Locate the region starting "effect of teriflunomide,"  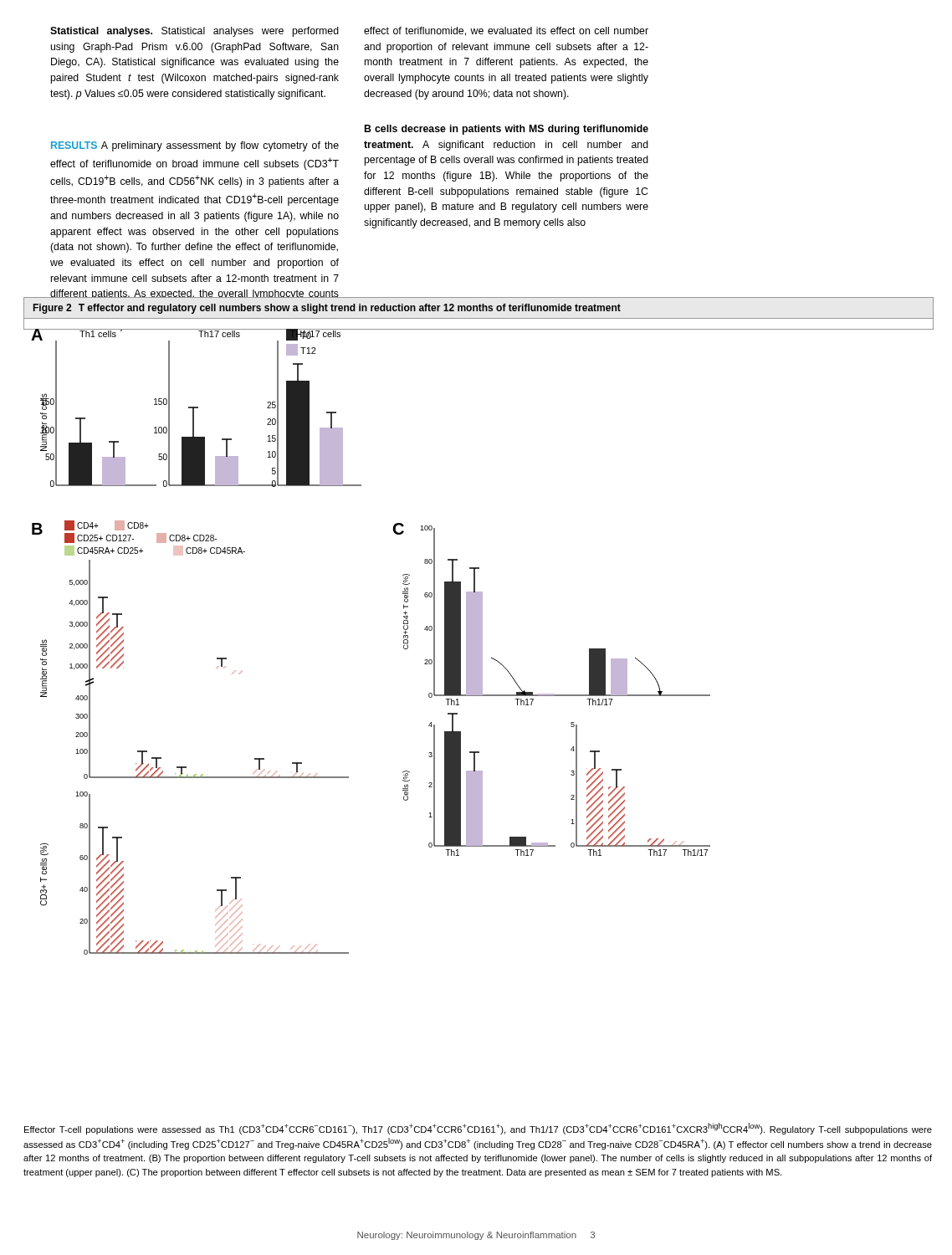point(506,62)
